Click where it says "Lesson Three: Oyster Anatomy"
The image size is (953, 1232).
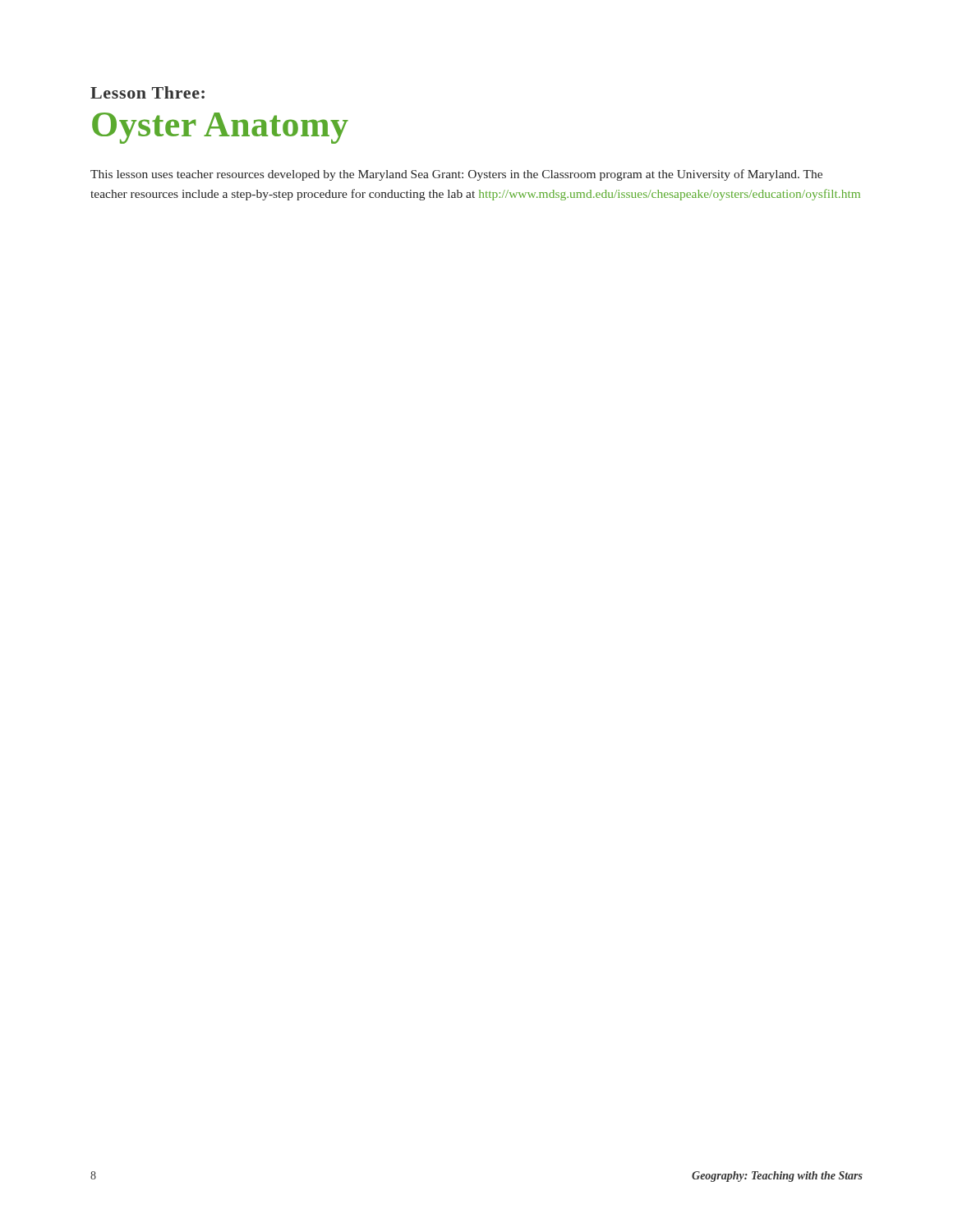[147, 92]
